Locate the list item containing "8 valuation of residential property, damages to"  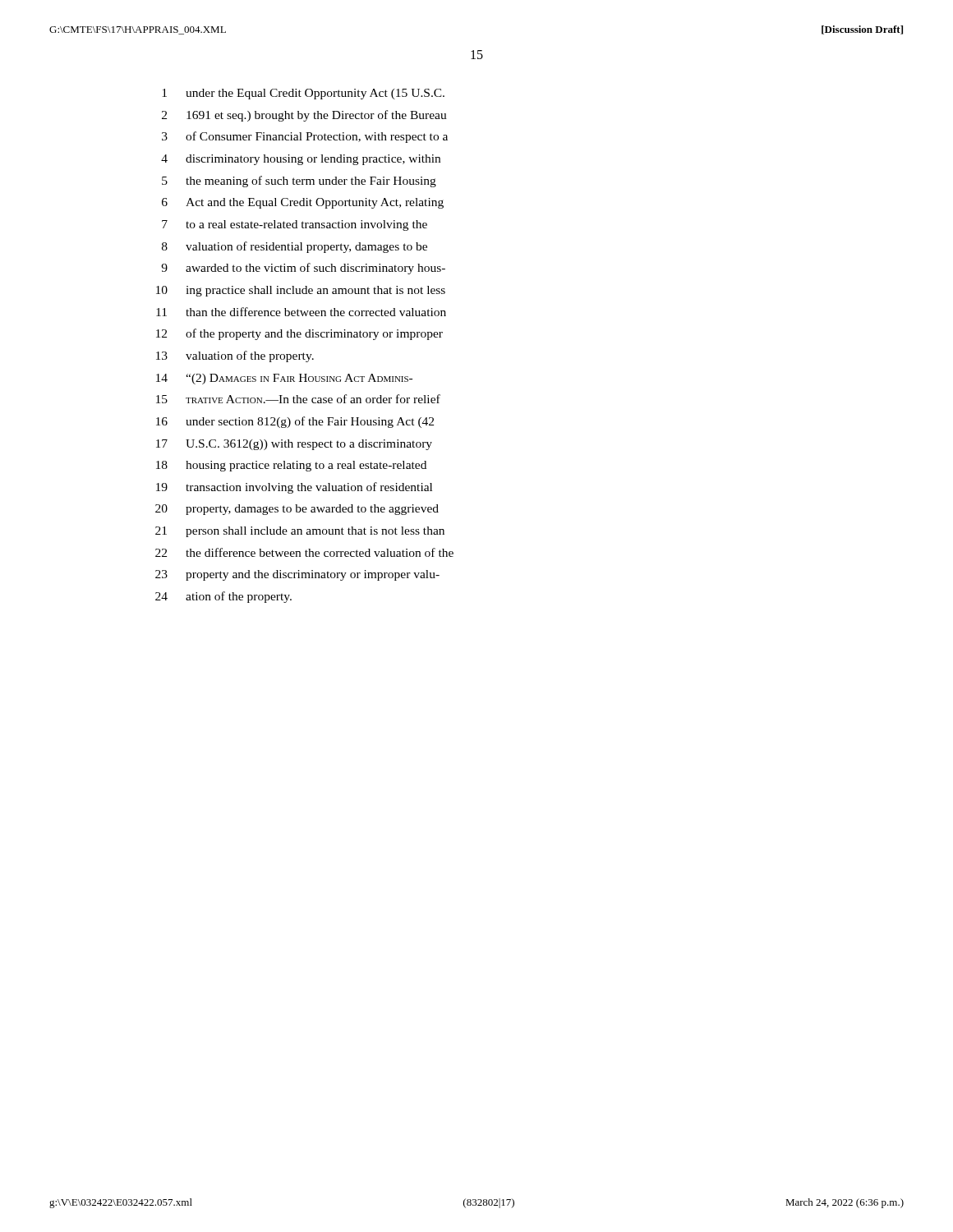[x=295, y=247]
